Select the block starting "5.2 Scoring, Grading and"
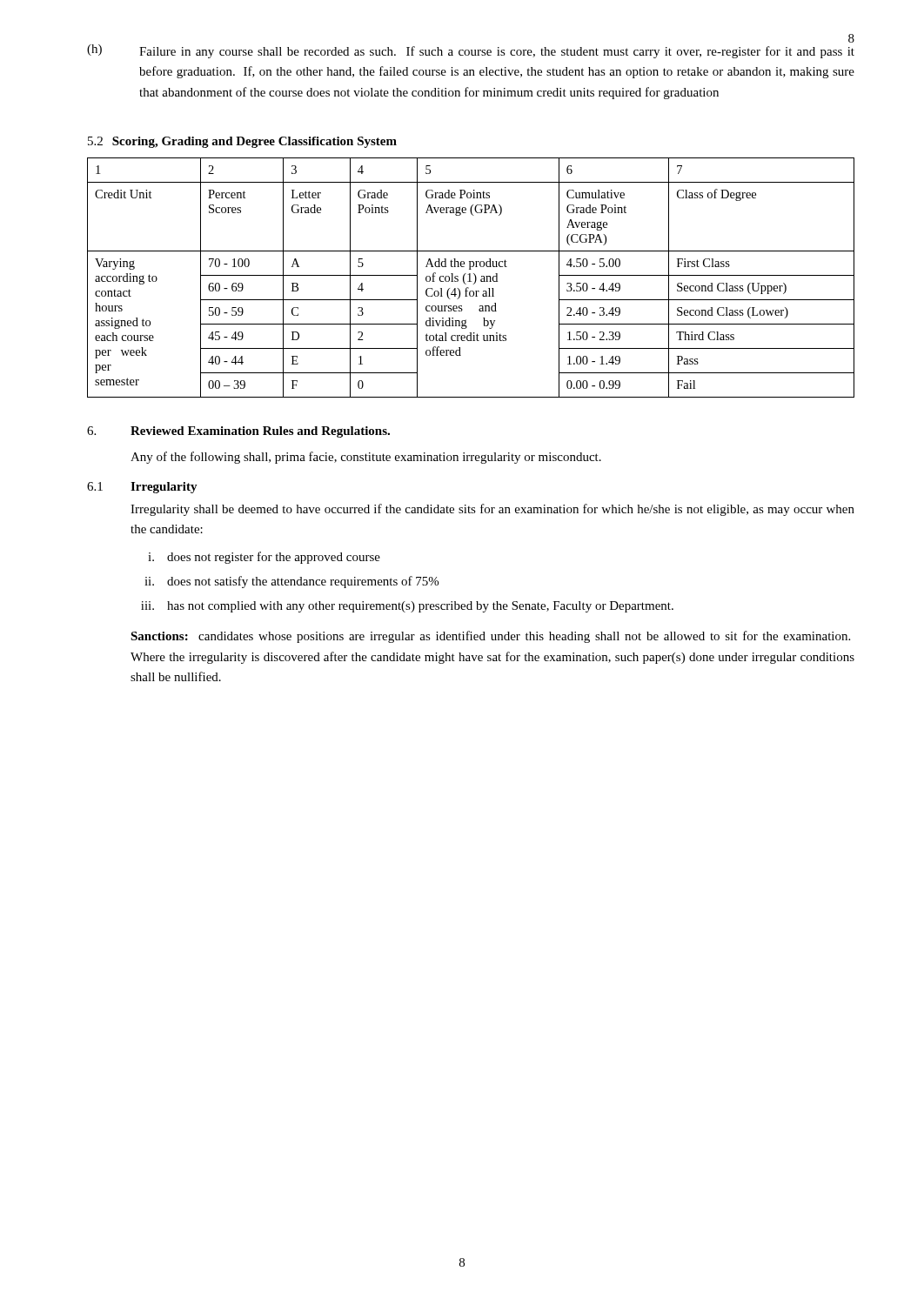The width and height of the screenshot is (924, 1305). [x=242, y=141]
